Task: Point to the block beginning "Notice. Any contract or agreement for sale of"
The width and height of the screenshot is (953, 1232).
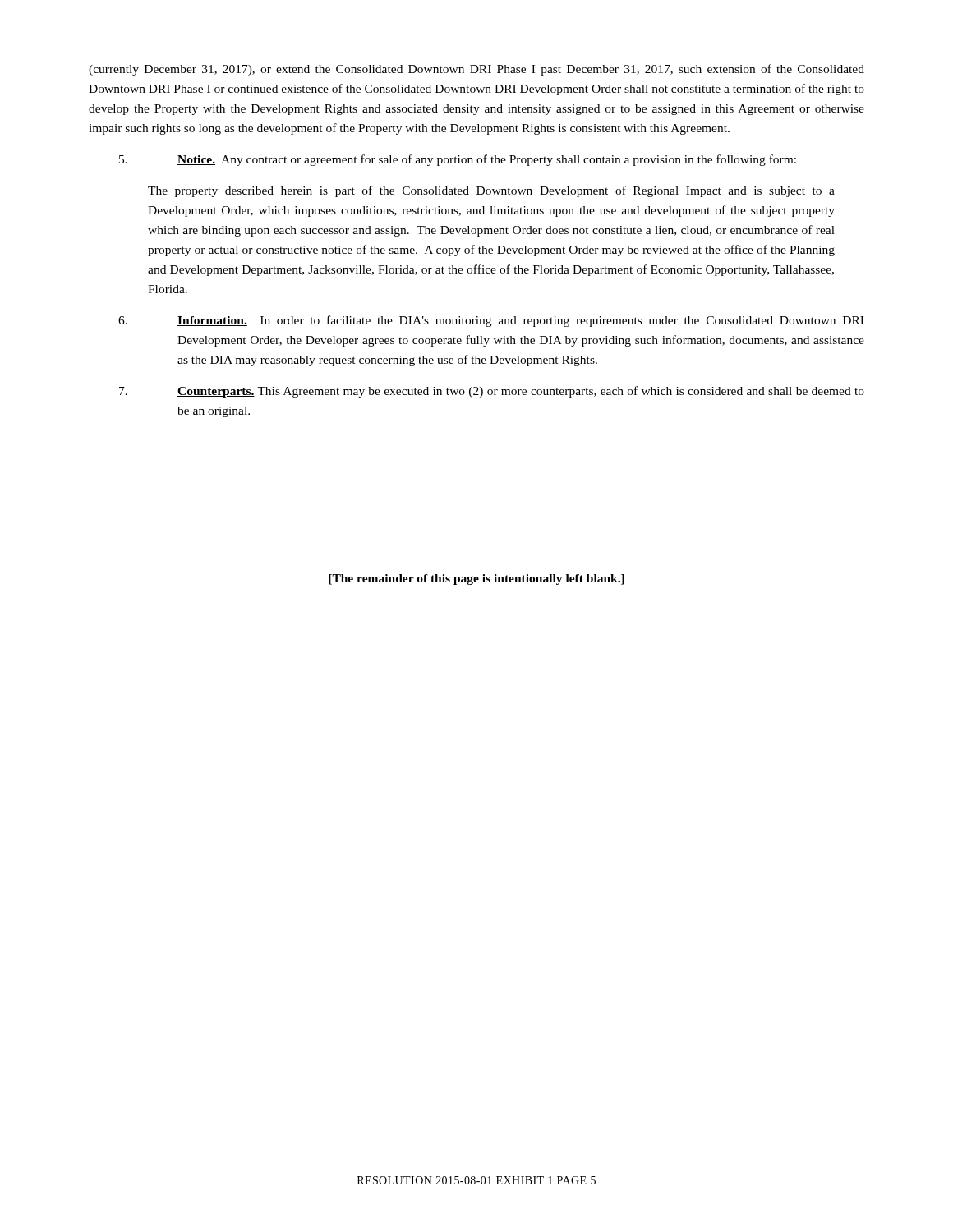Action: tap(476, 159)
